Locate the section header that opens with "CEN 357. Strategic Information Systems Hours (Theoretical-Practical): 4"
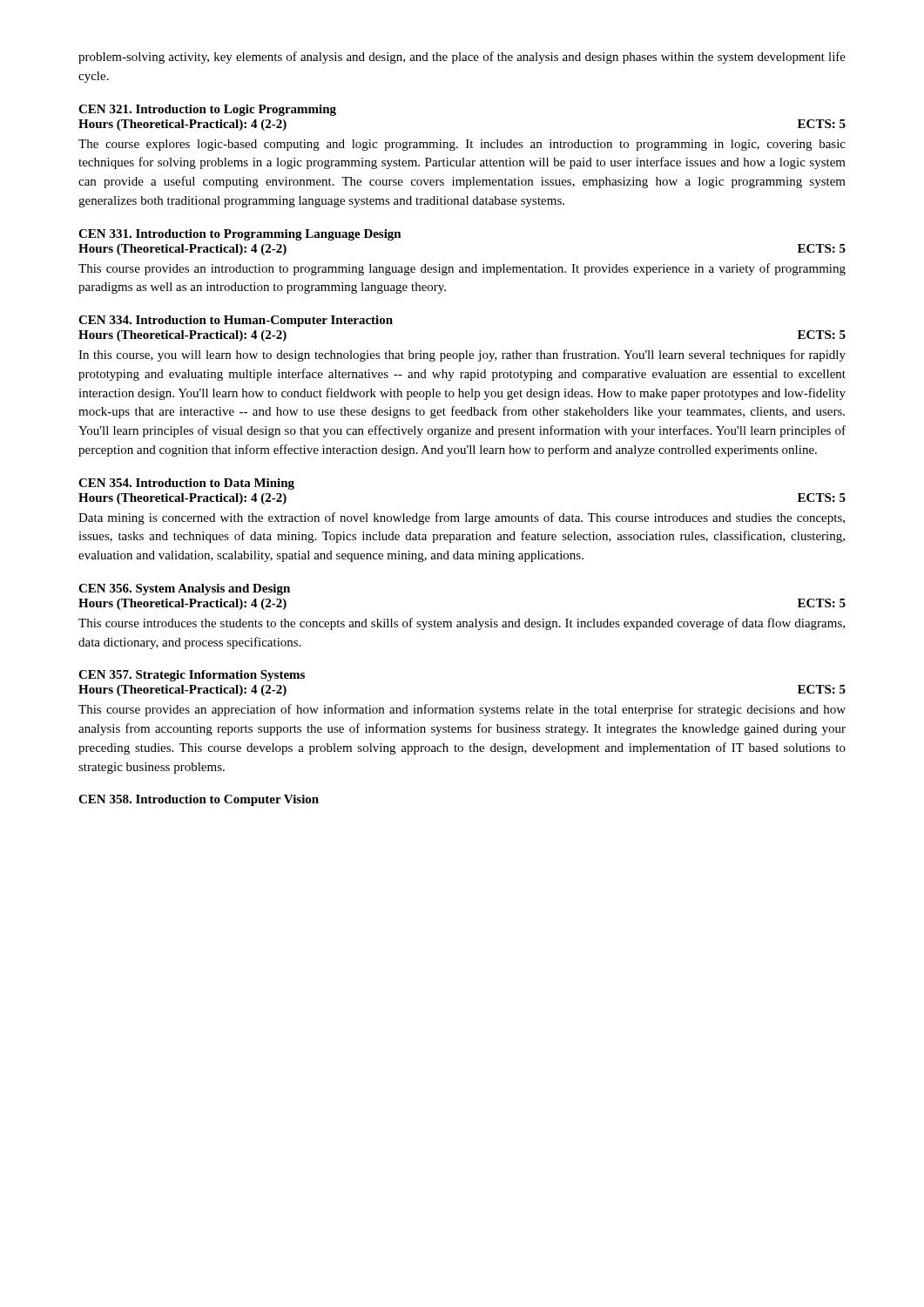 tap(192, 676)
